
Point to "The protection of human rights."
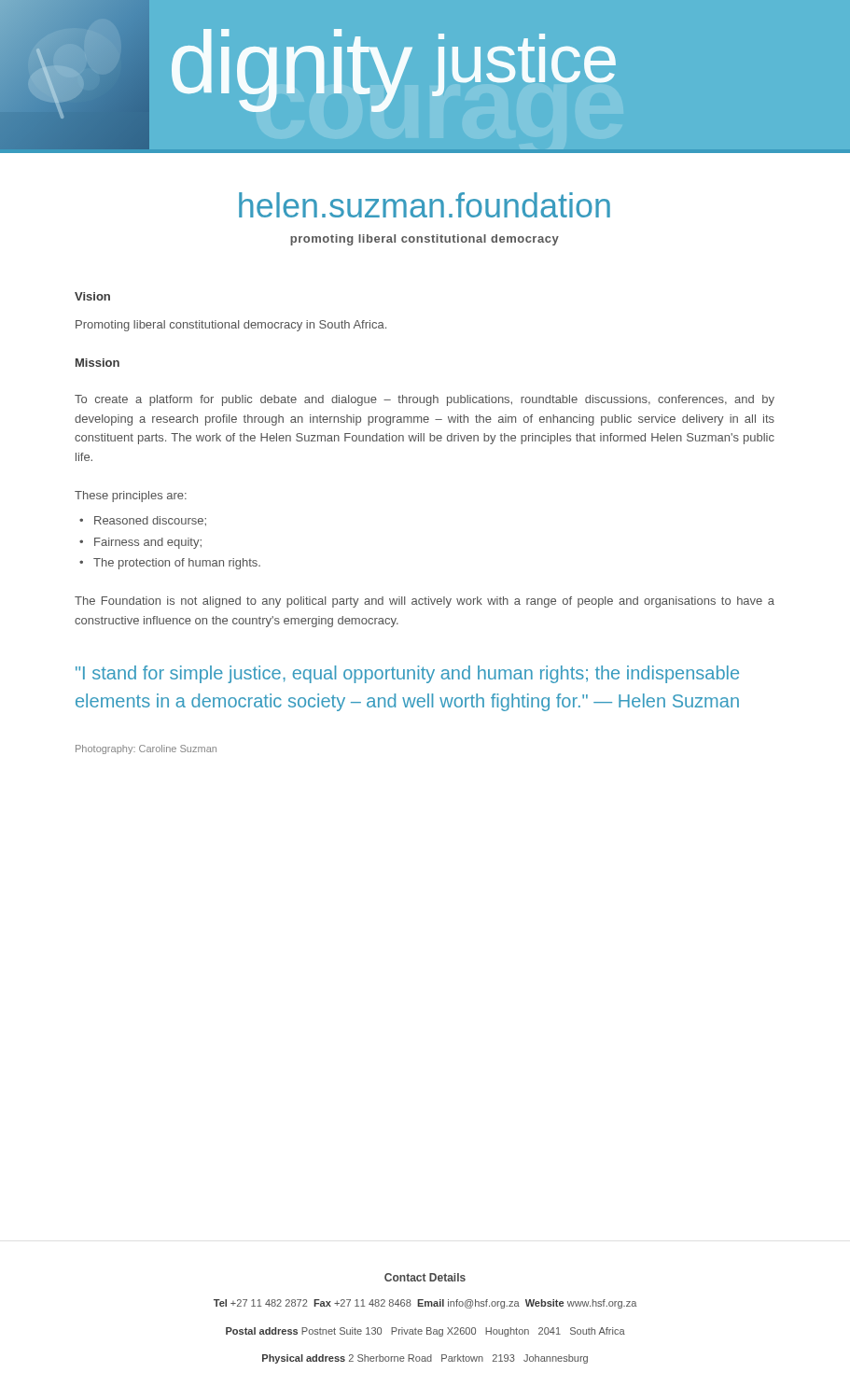177,563
